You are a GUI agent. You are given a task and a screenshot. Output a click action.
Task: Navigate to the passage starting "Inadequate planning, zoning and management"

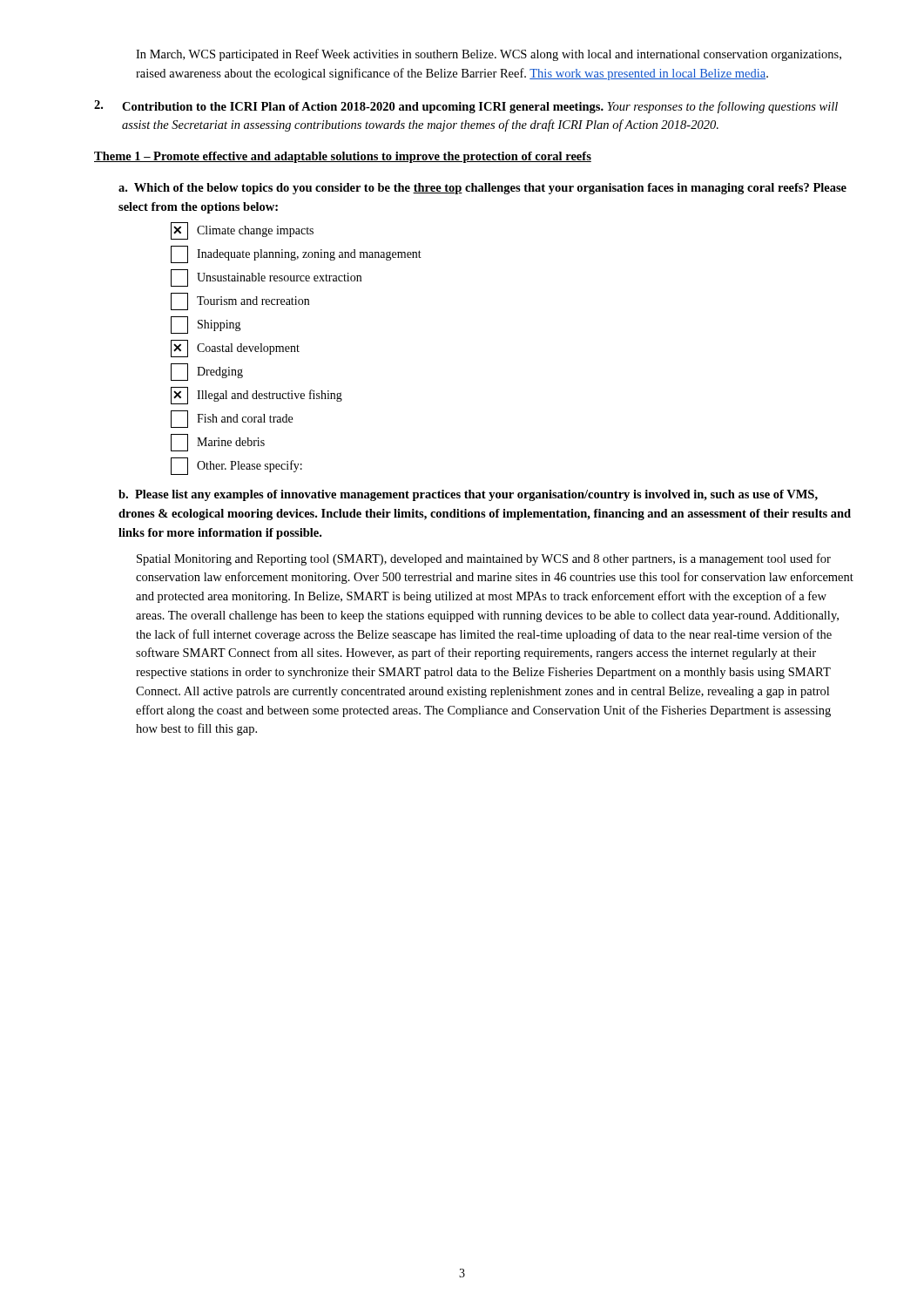[296, 254]
